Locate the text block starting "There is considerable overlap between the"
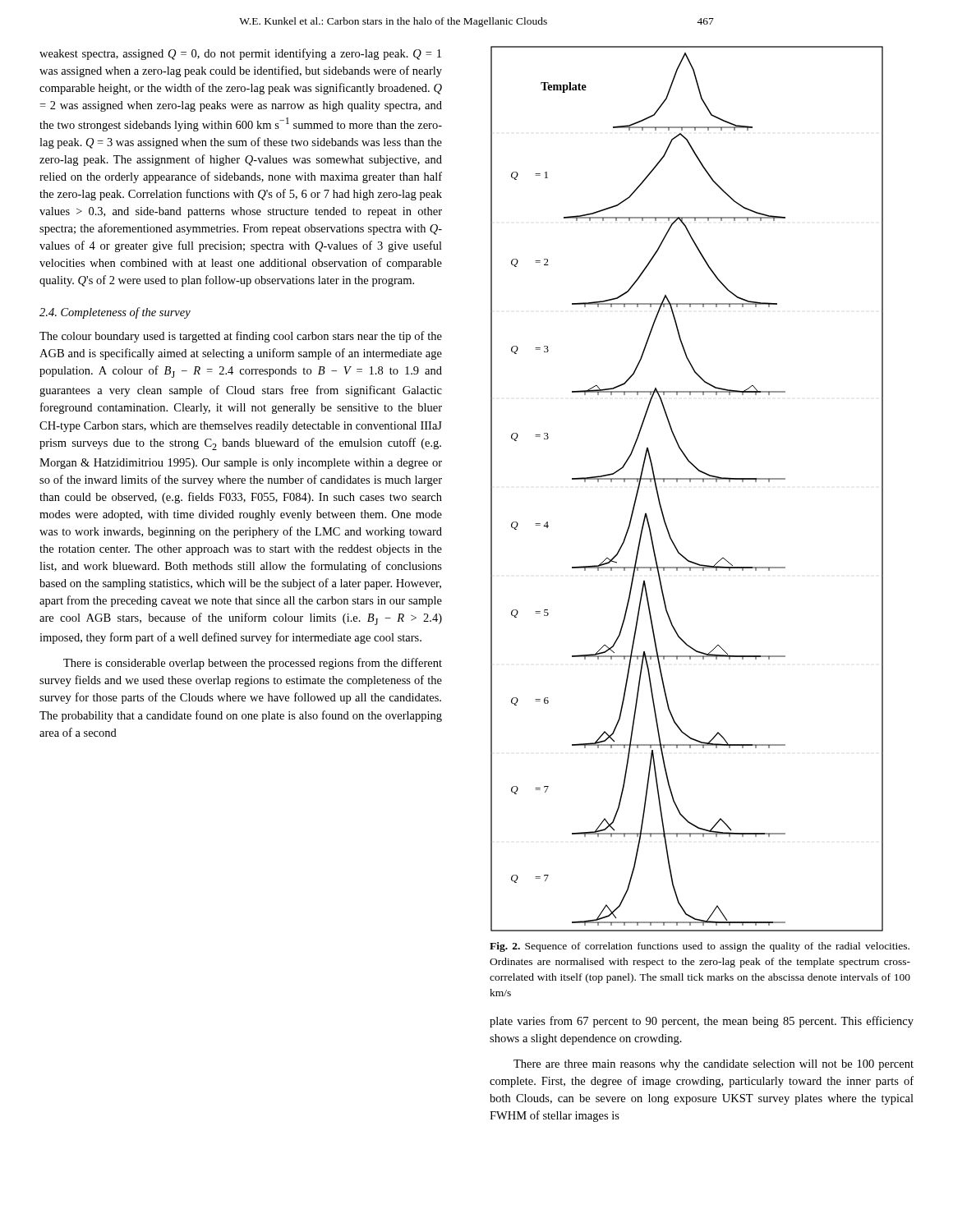This screenshot has height=1232, width=953. (x=241, y=698)
